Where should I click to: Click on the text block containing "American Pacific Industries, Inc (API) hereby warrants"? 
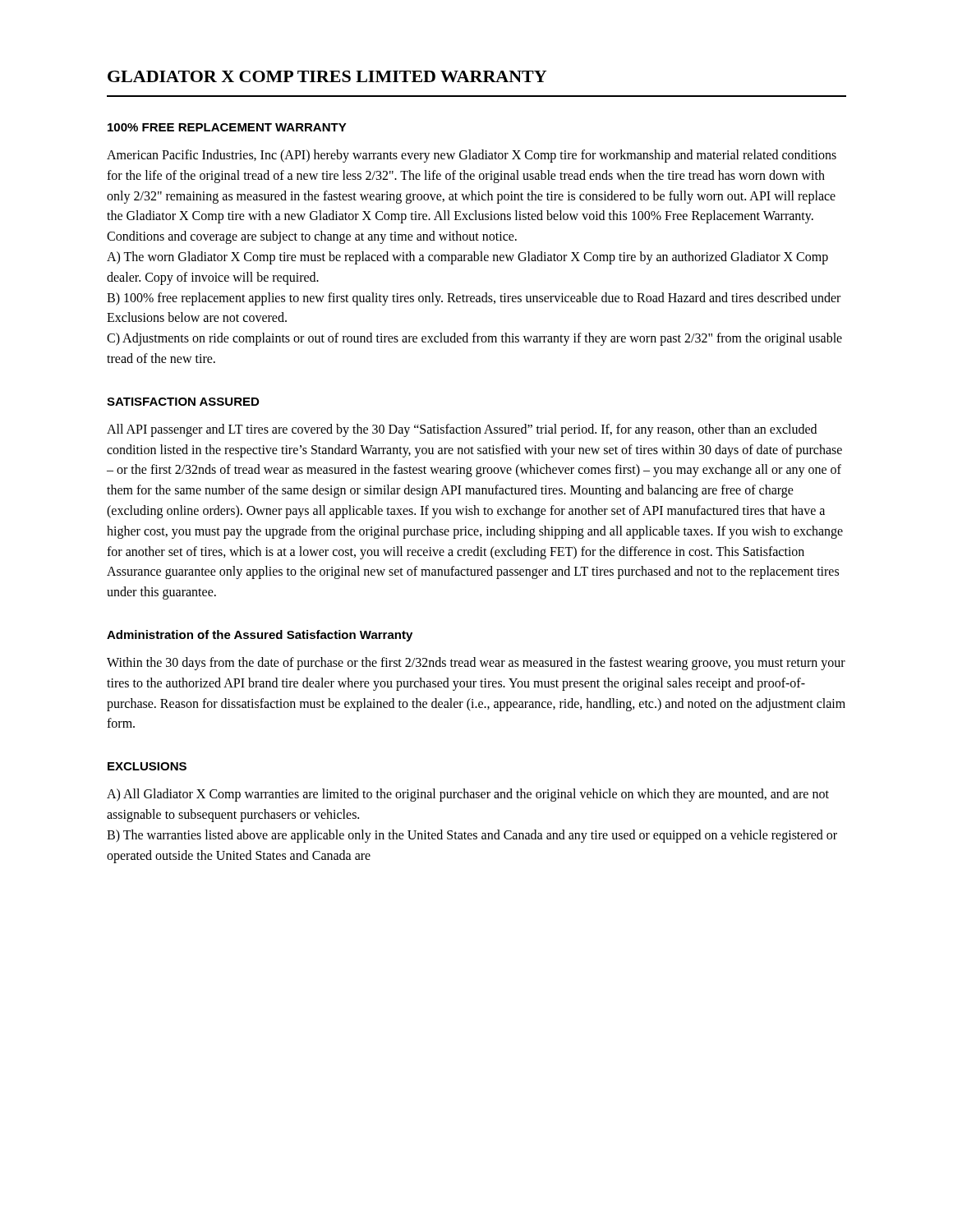(x=475, y=257)
